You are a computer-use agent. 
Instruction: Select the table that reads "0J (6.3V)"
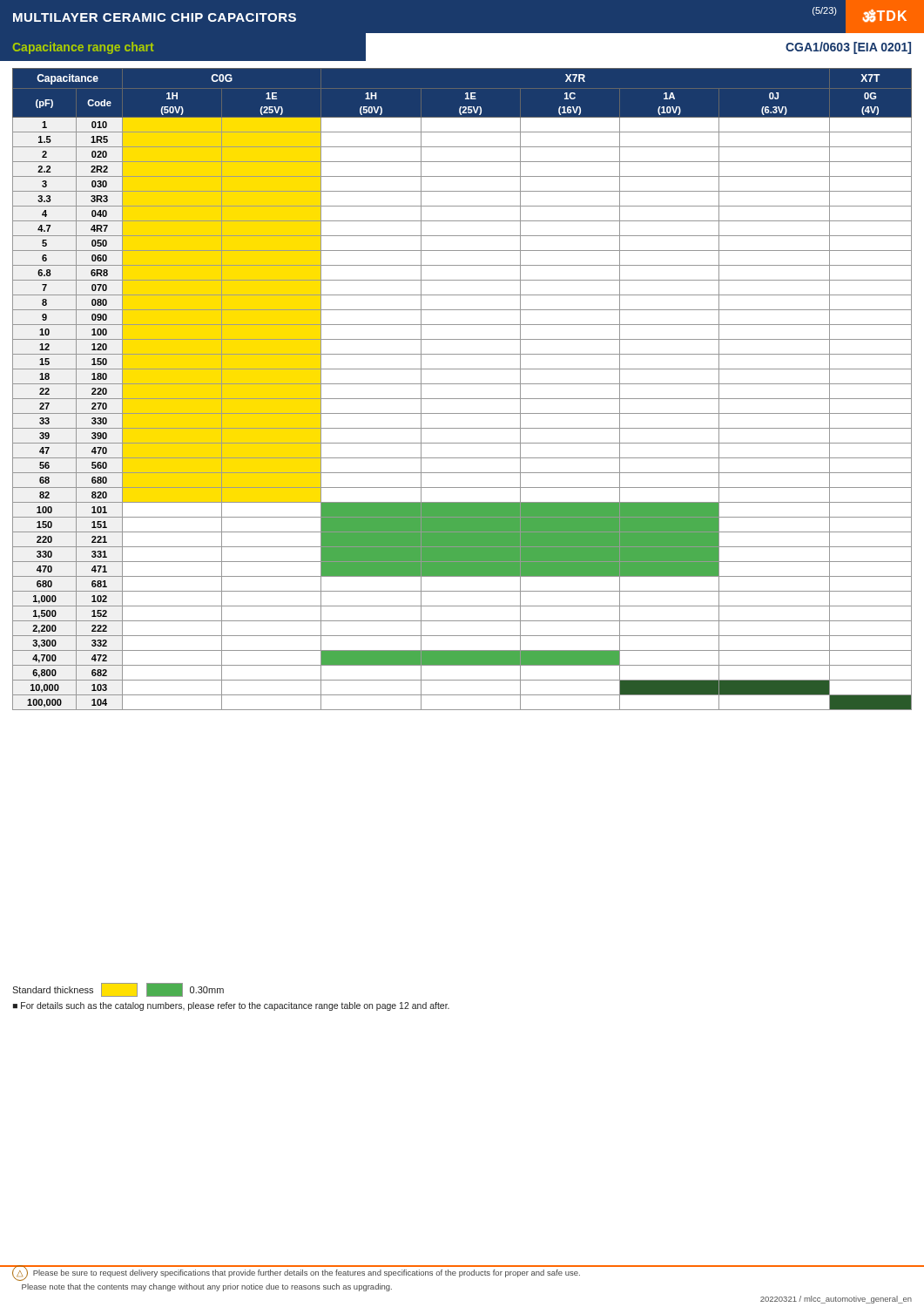462,389
